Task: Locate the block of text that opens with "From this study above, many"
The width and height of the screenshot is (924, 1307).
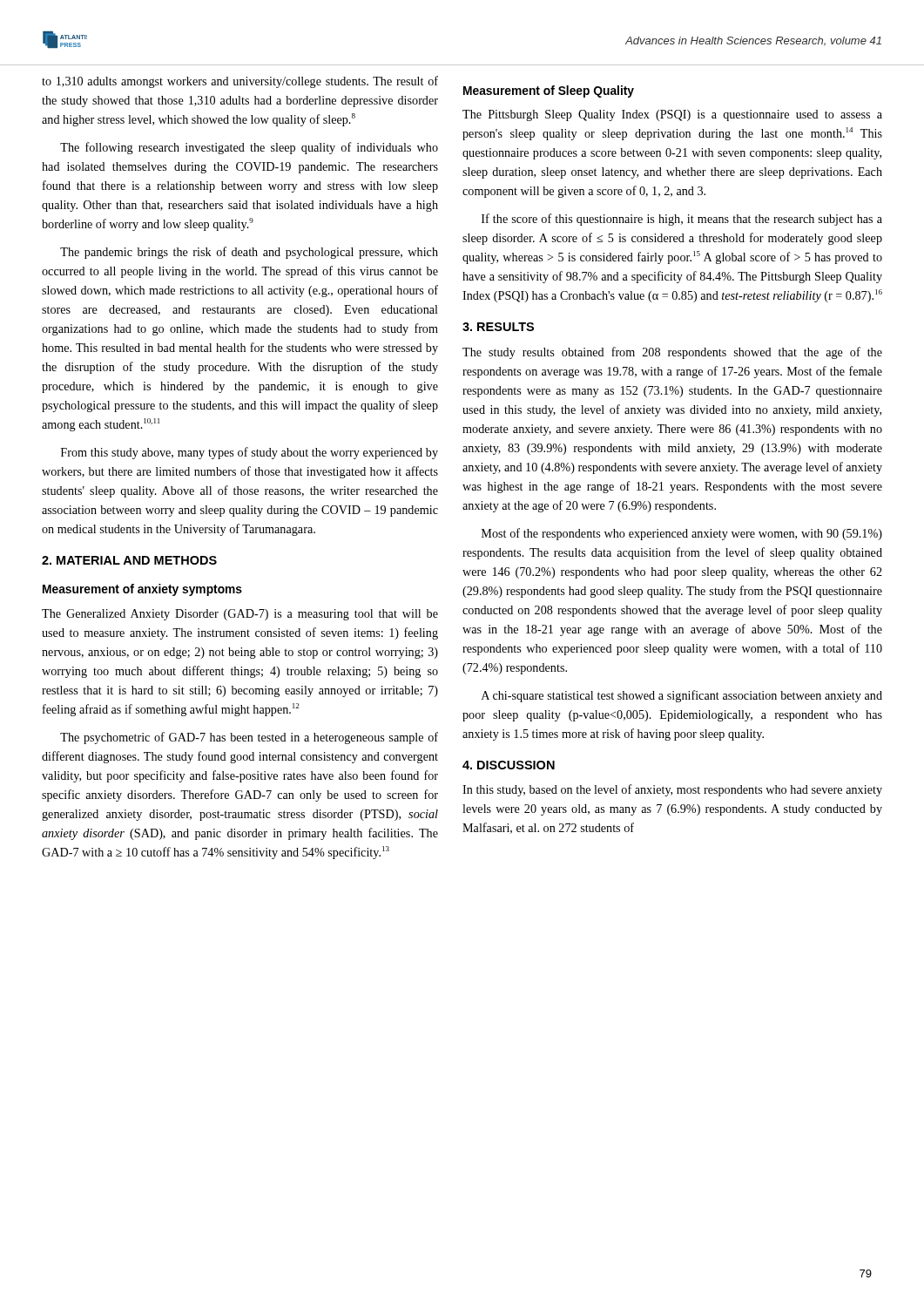Action: [x=240, y=491]
